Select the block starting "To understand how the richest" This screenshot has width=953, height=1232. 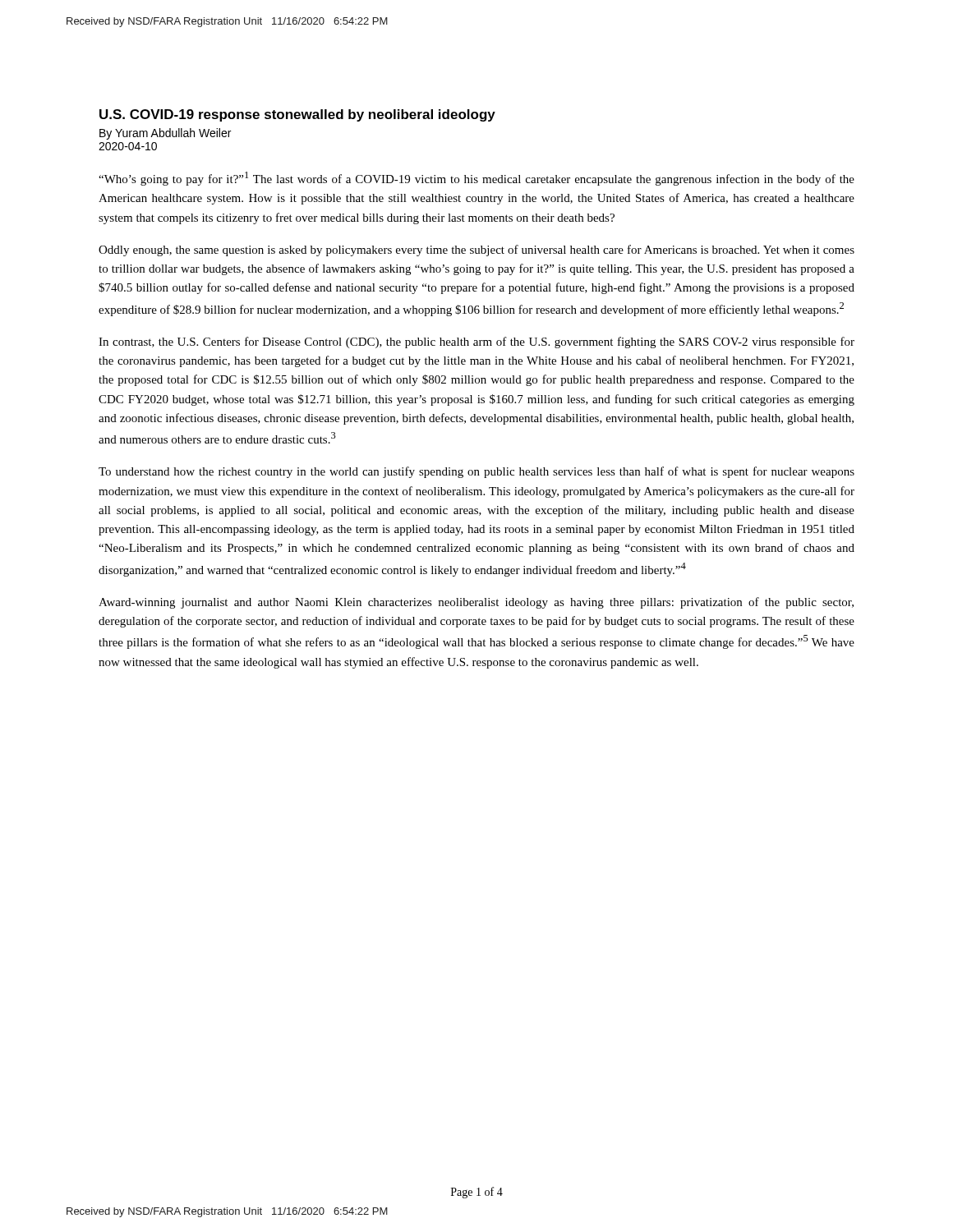click(x=476, y=521)
